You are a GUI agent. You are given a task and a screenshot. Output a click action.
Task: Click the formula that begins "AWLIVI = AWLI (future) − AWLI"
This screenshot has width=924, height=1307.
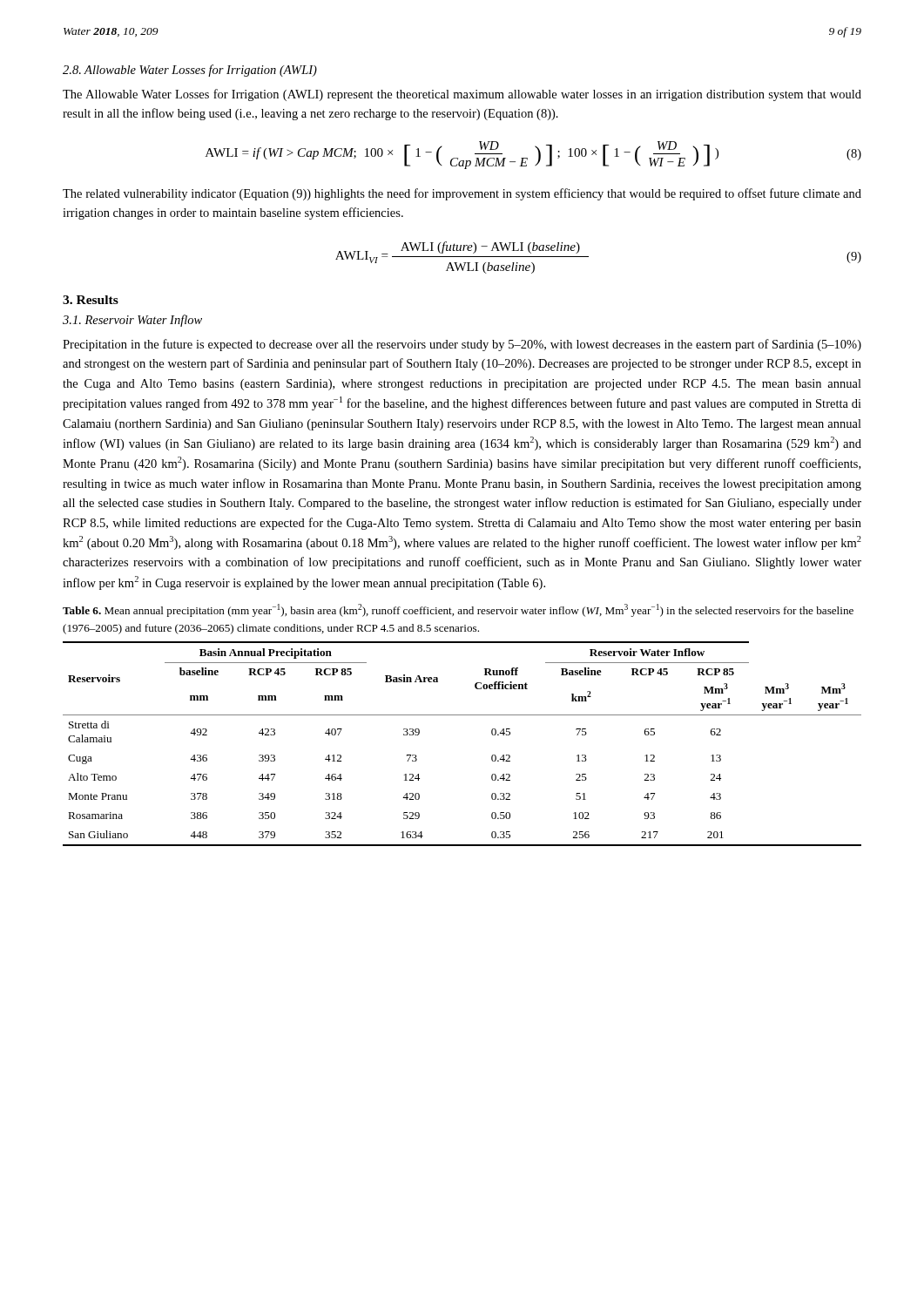point(598,256)
